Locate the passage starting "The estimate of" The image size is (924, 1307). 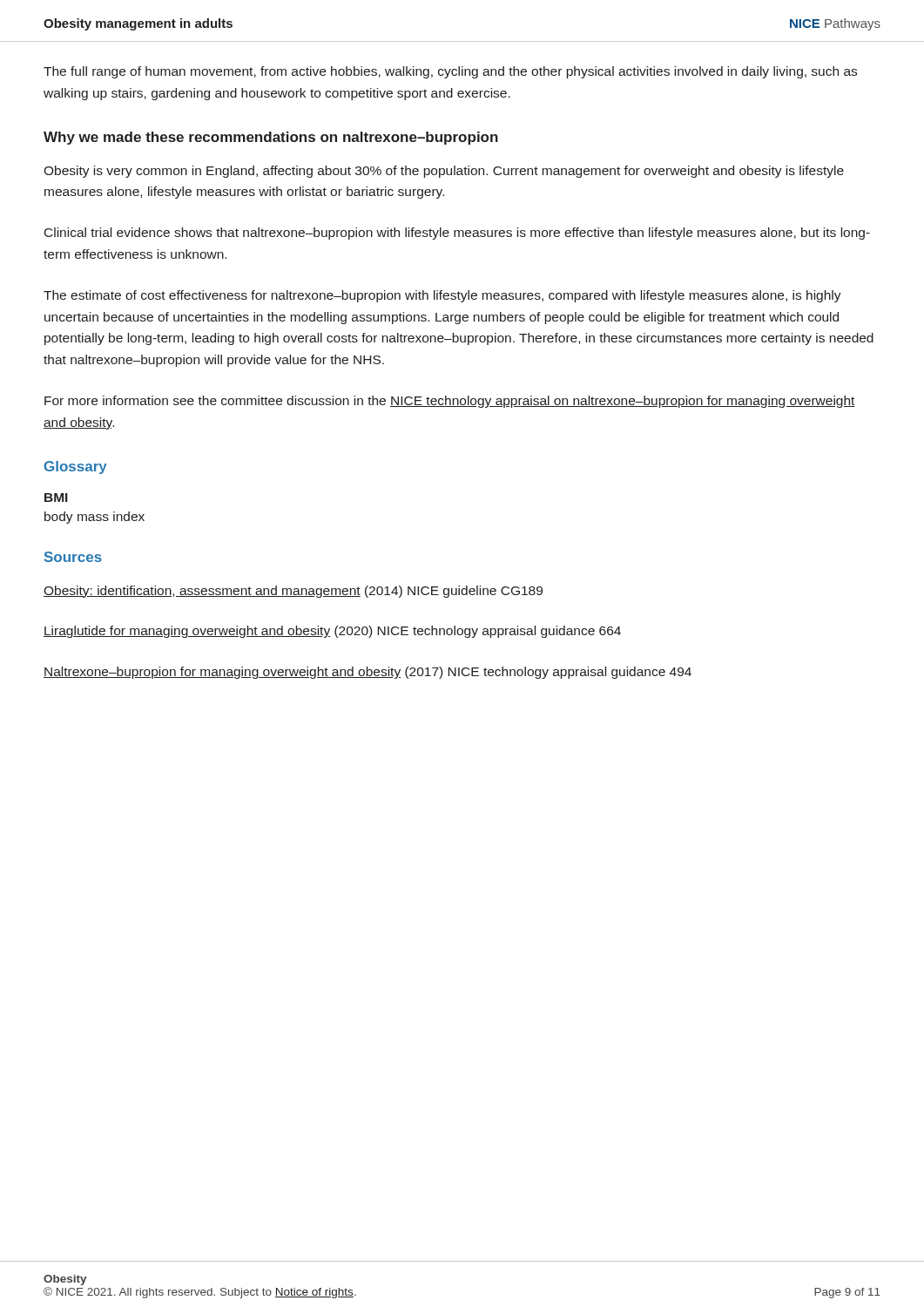coord(459,327)
